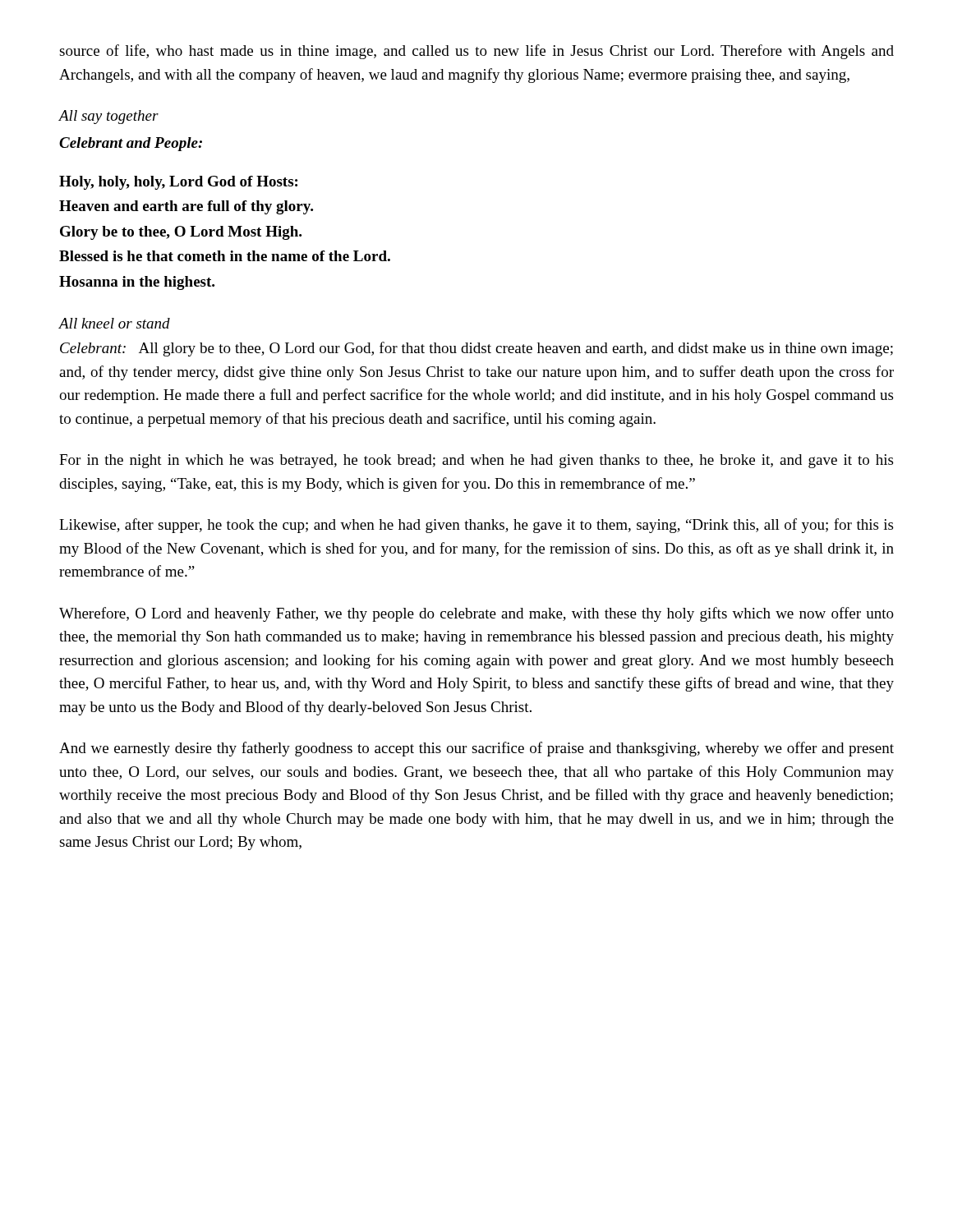The height and width of the screenshot is (1232, 953).
Task: Find the block starting "All kneel or stand"
Action: click(x=115, y=323)
